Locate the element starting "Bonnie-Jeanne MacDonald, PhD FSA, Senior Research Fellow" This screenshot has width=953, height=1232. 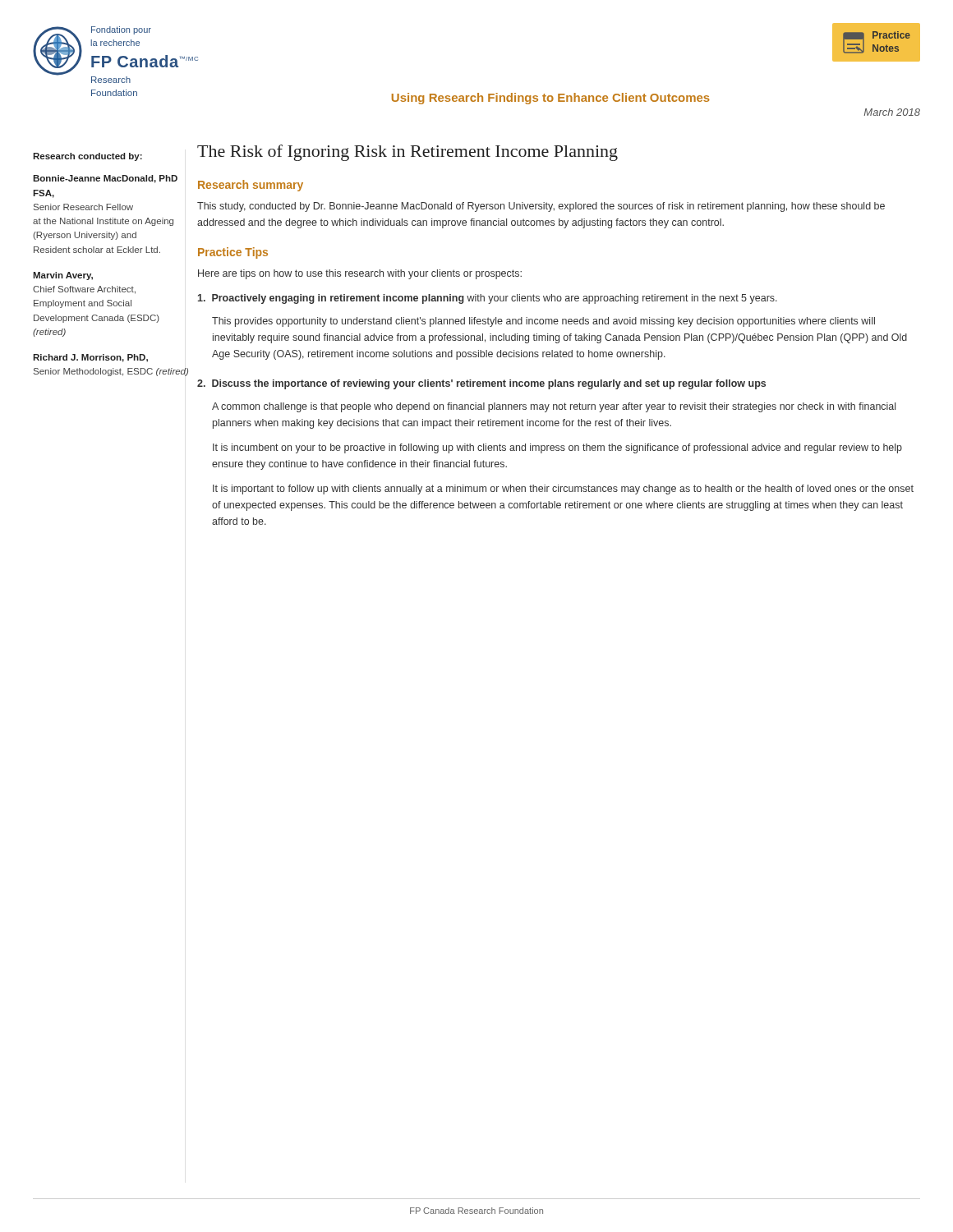[105, 214]
